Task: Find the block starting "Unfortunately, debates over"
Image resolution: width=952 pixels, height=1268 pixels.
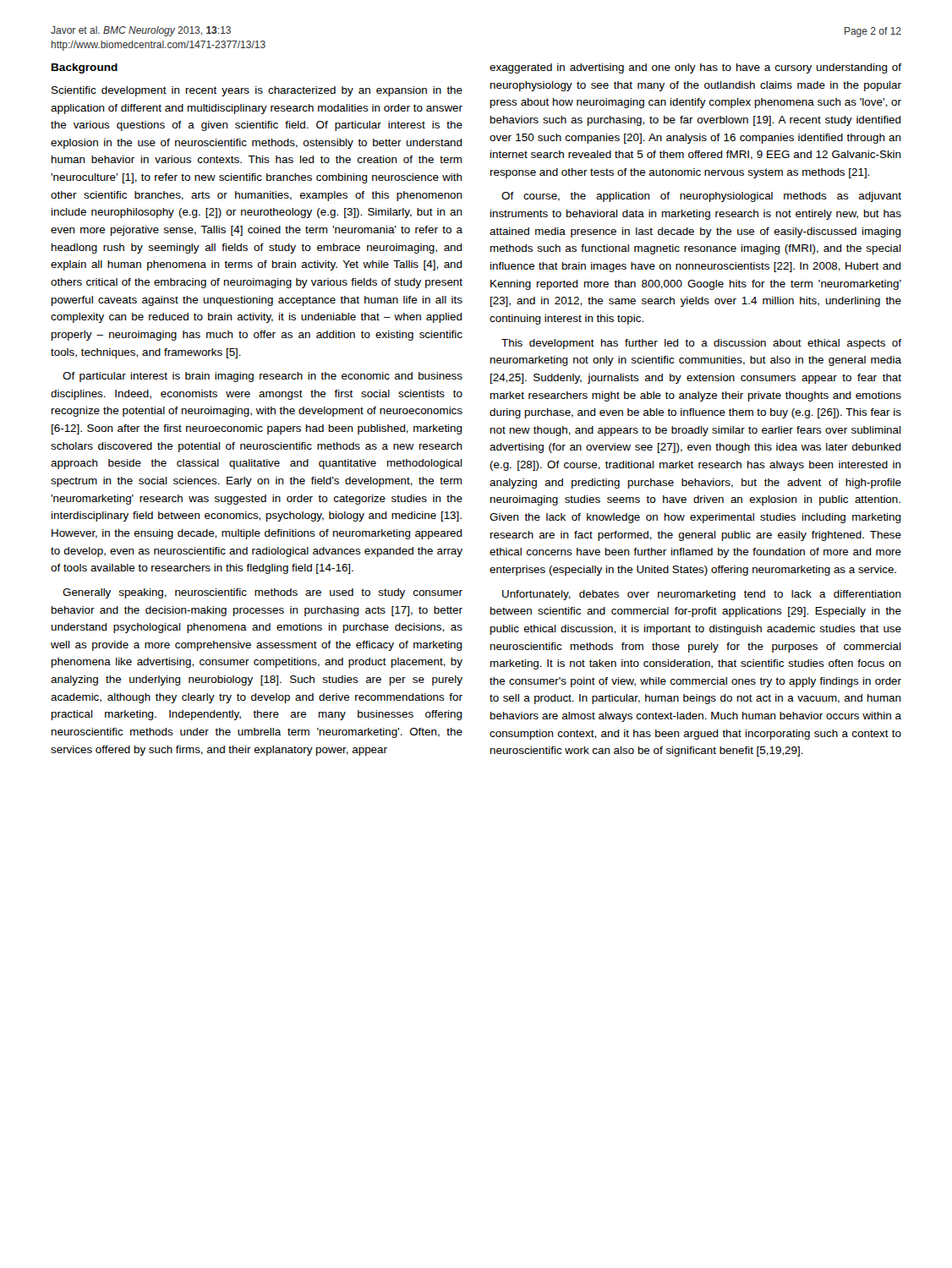Action: (695, 673)
